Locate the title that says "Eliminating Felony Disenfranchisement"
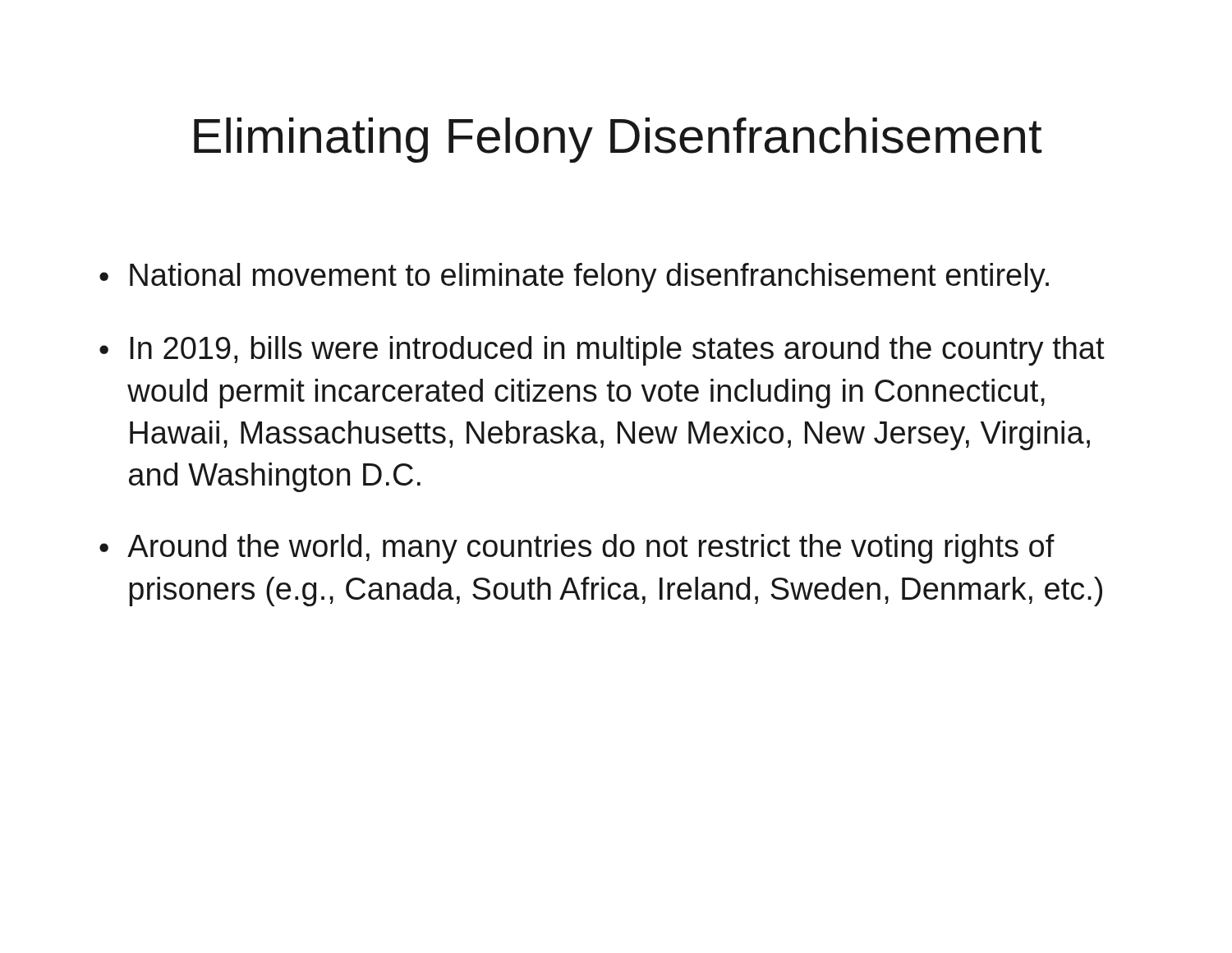 click(x=616, y=136)
